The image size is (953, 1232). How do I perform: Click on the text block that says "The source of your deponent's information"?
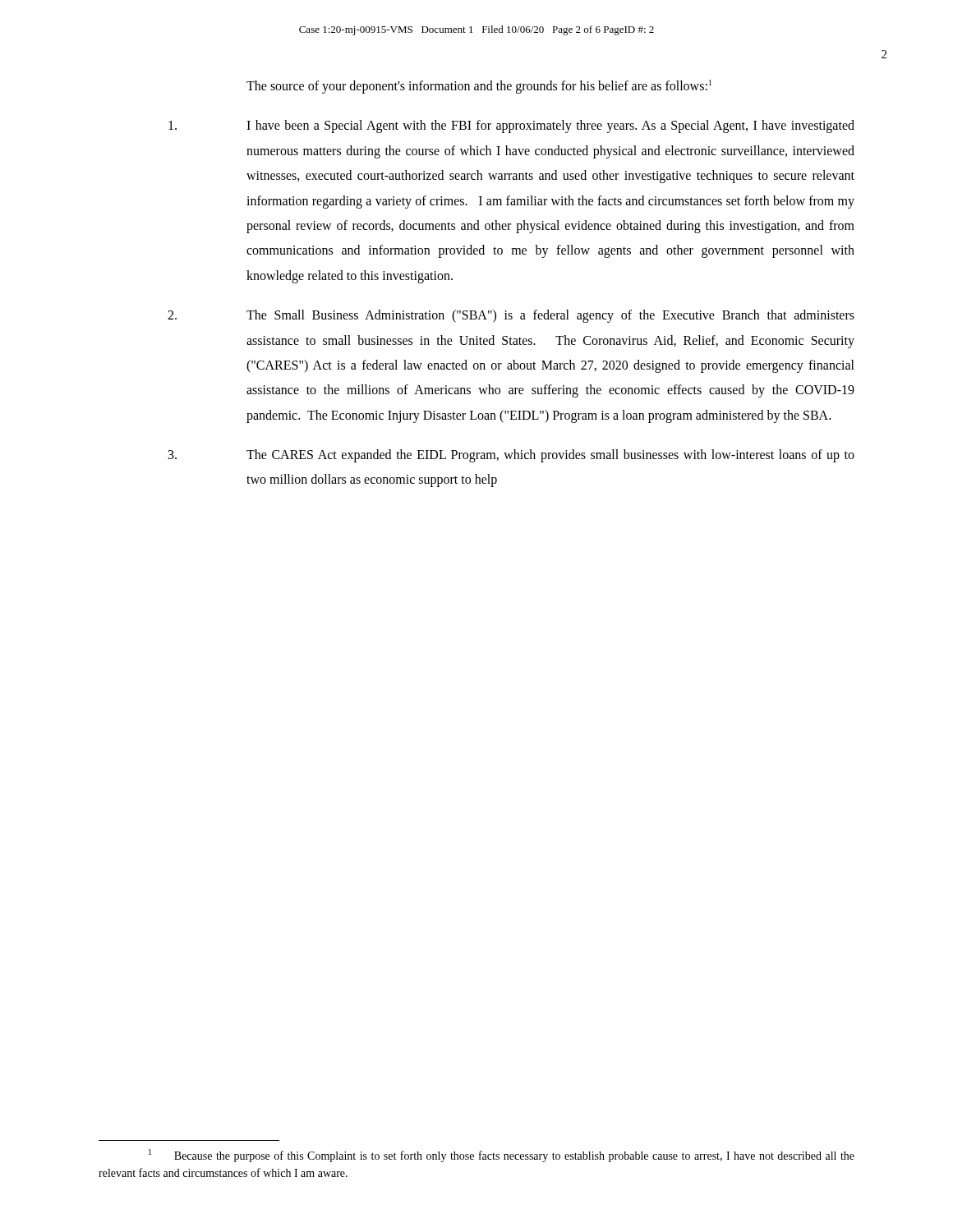(479, 85)
